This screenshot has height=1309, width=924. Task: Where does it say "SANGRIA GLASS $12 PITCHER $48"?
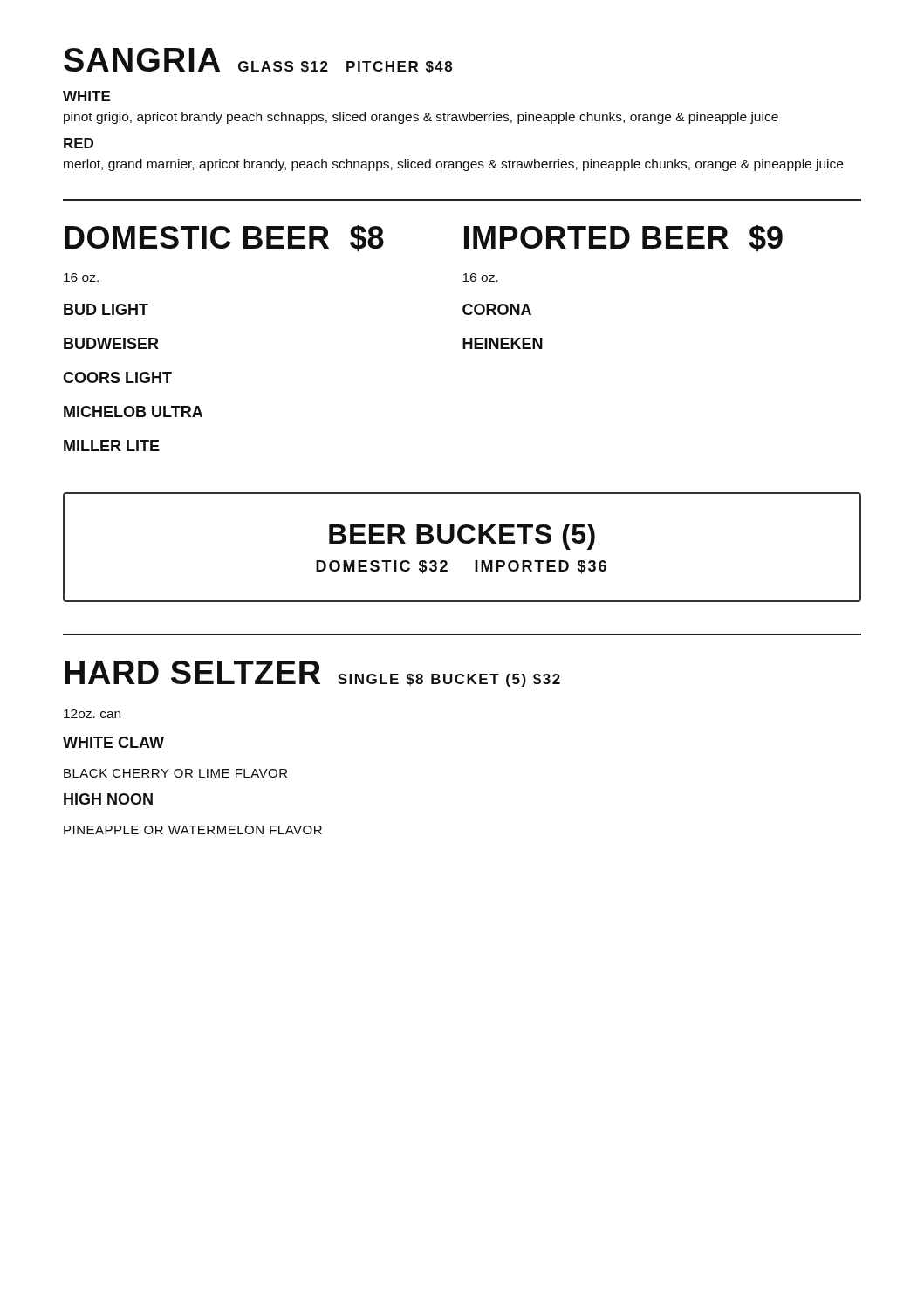pos(258,61)
